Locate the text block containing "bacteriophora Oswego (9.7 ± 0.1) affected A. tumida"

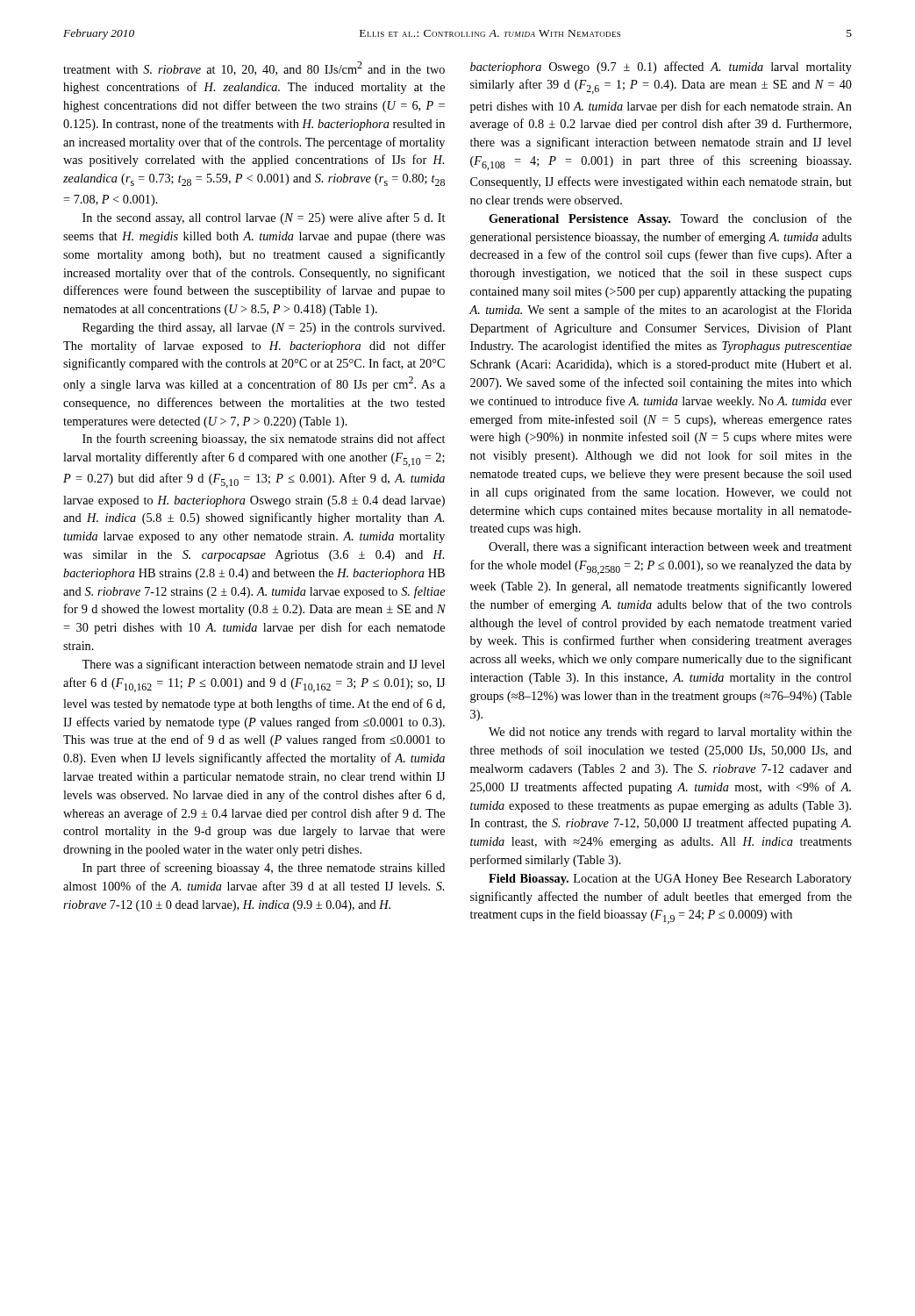[x=661, y=492]
